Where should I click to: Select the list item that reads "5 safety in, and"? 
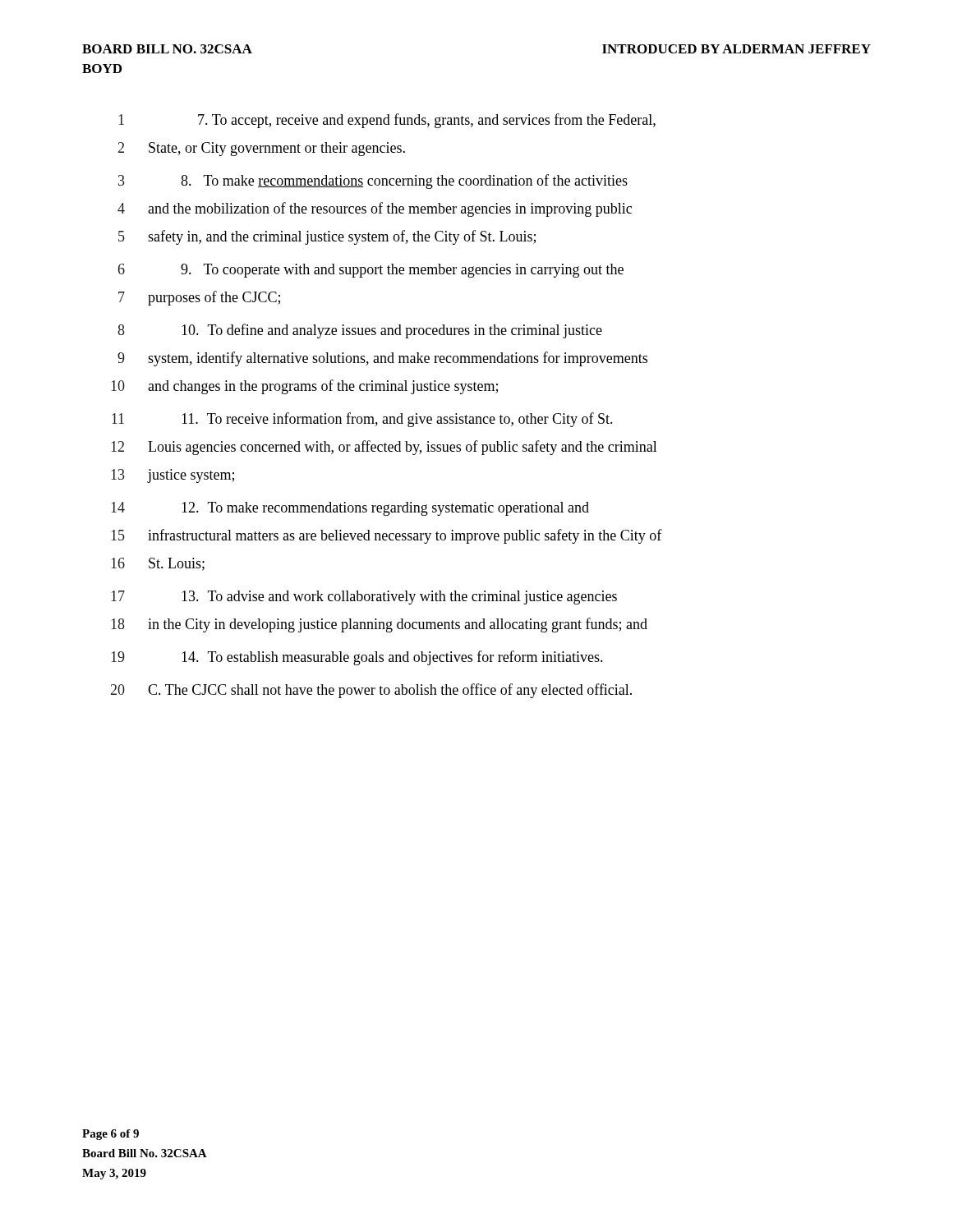[x=476, y=237]
